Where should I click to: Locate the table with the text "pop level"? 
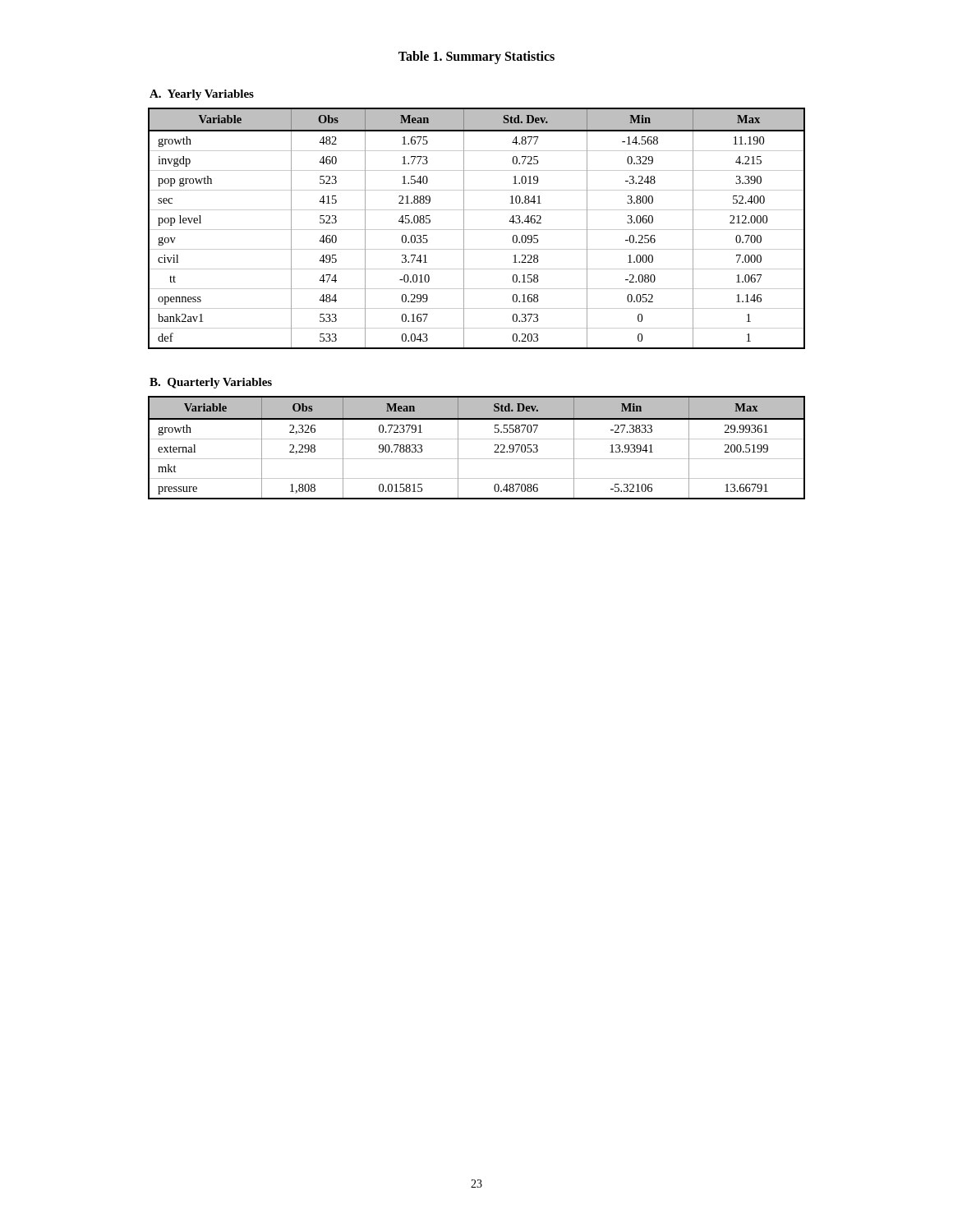tap(476, 228)
